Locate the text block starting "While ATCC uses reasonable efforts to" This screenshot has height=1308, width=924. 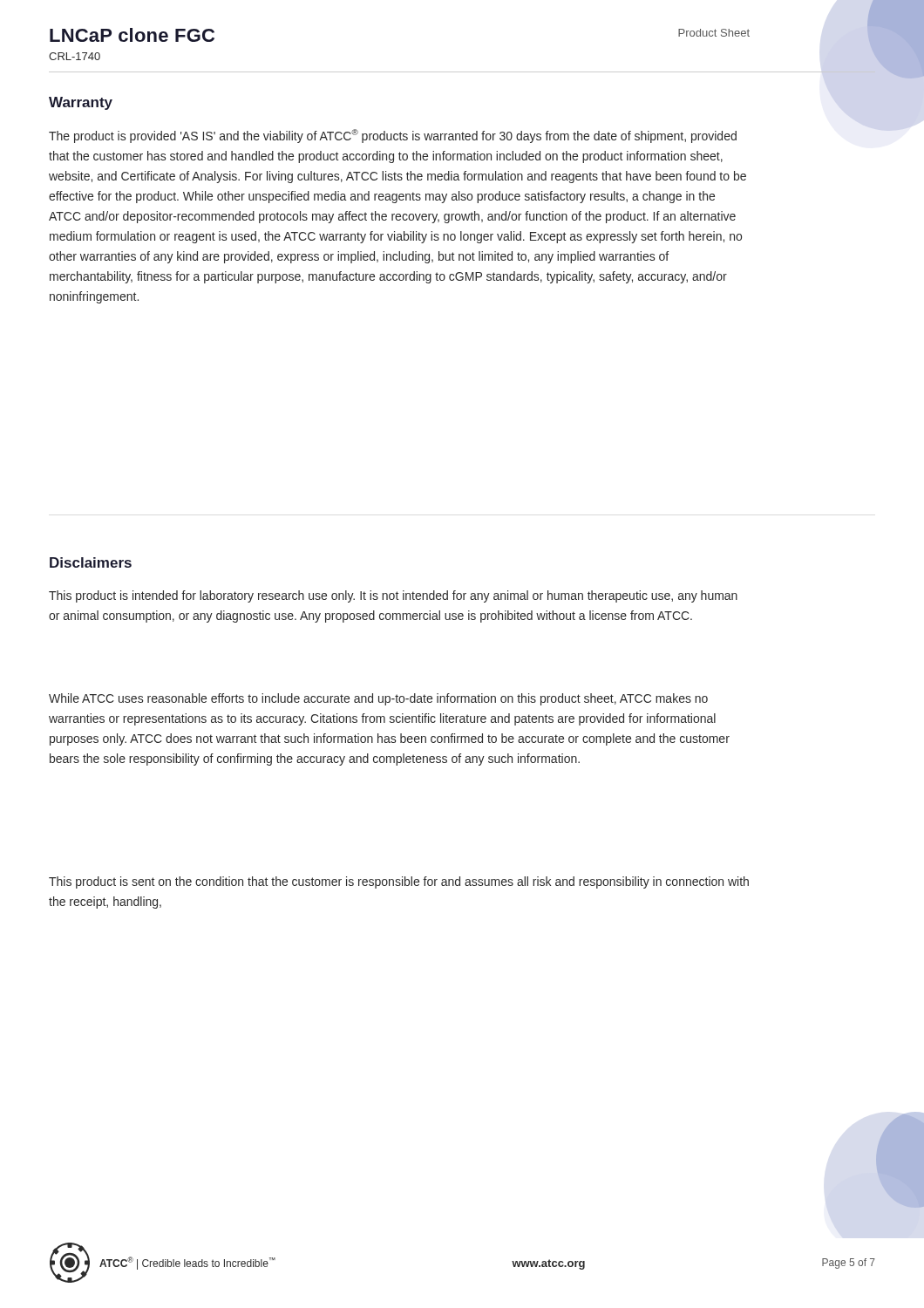(x=389, y=729)
